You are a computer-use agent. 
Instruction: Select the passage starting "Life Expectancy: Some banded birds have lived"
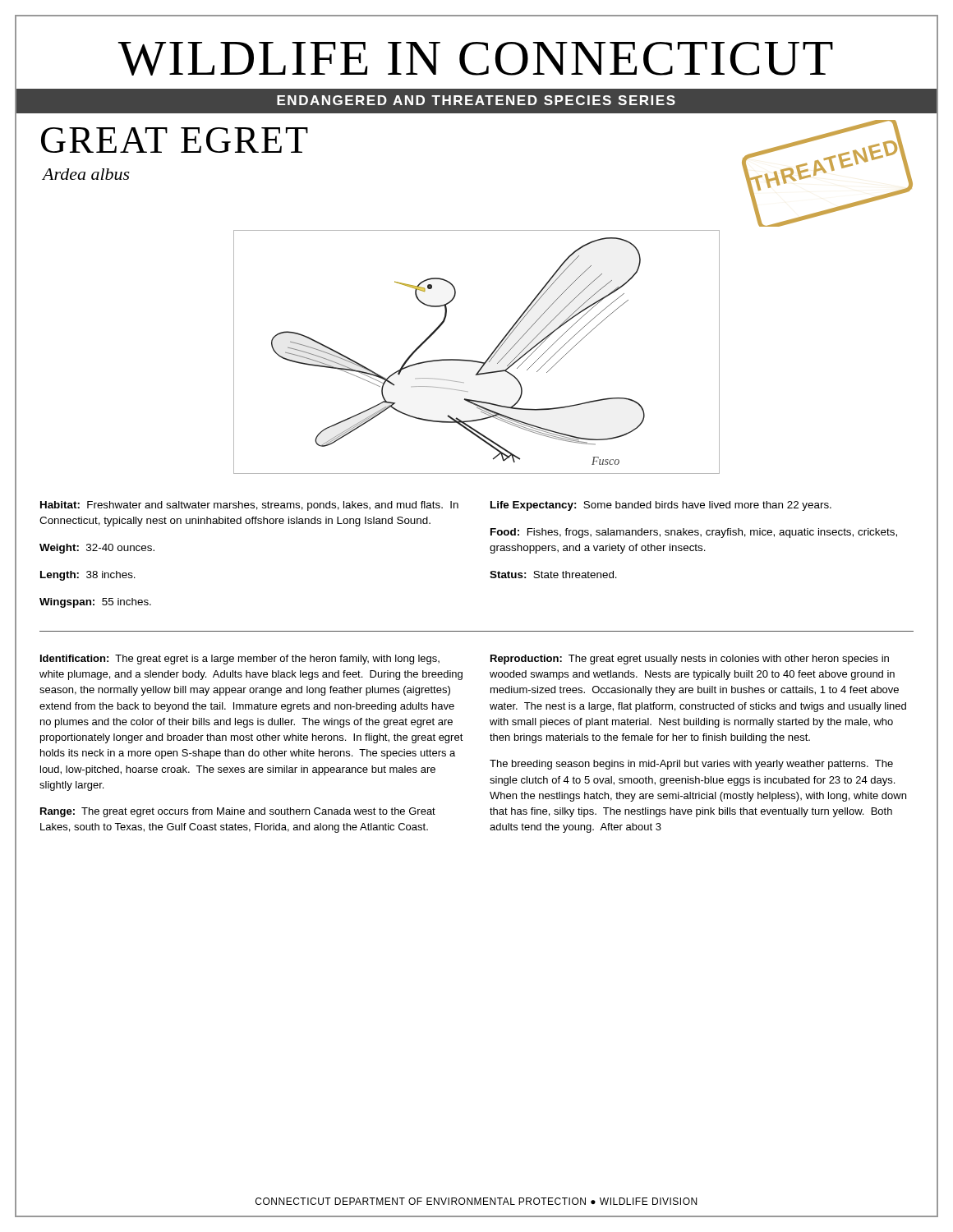click(702, 540)
